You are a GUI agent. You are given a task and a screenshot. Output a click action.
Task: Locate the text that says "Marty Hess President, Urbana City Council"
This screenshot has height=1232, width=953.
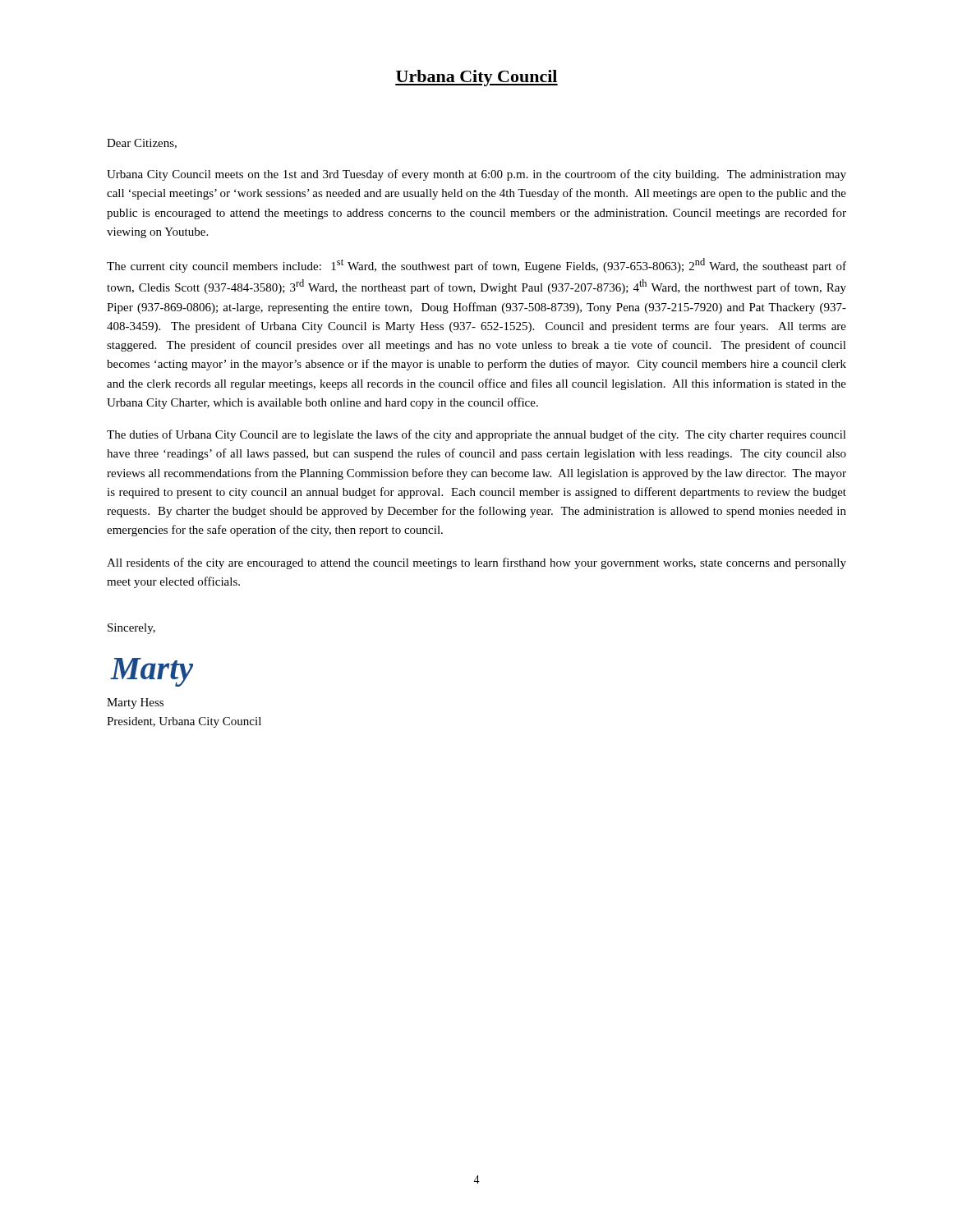tap(184, 711)
